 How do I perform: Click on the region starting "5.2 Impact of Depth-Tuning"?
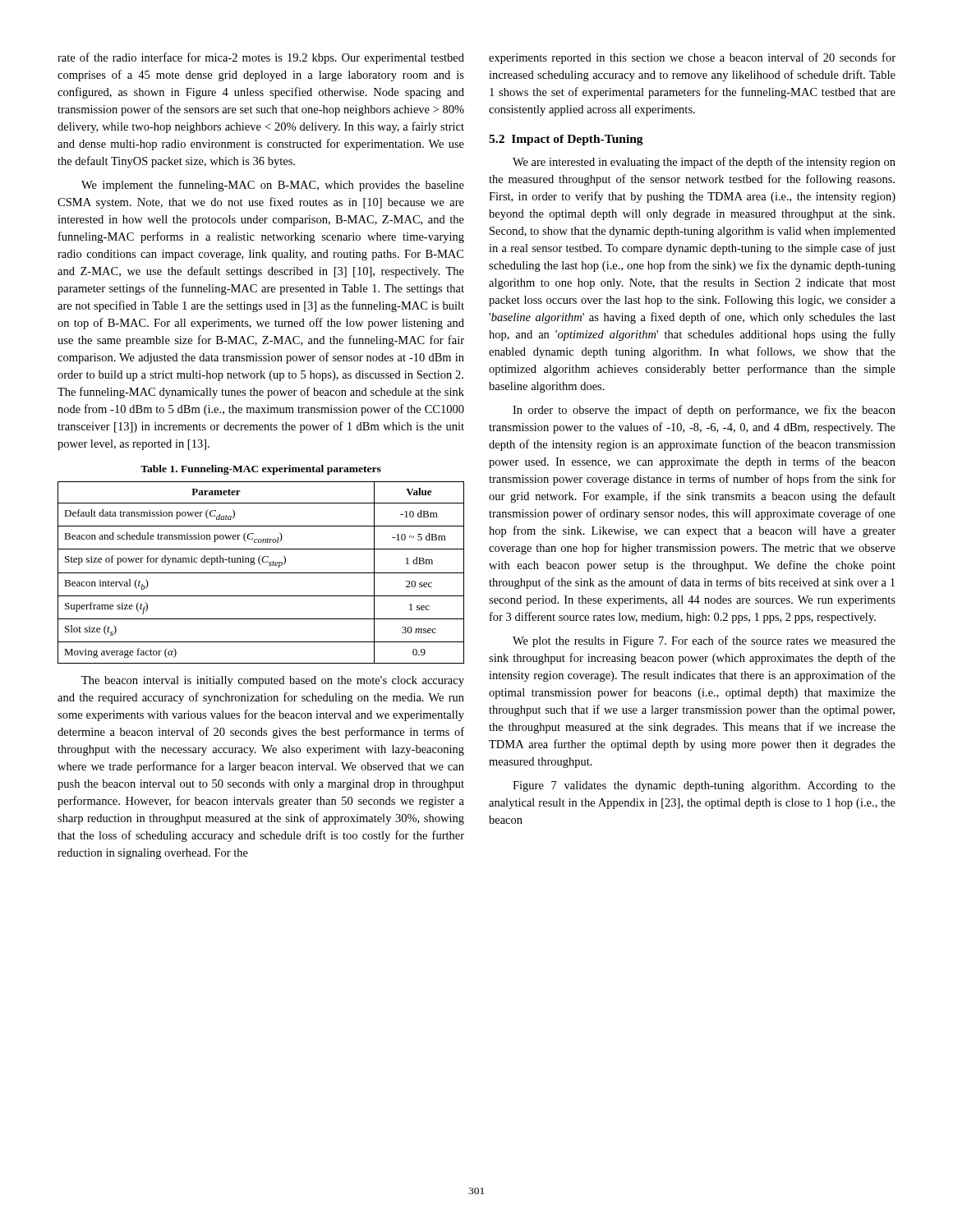point(566,140)
